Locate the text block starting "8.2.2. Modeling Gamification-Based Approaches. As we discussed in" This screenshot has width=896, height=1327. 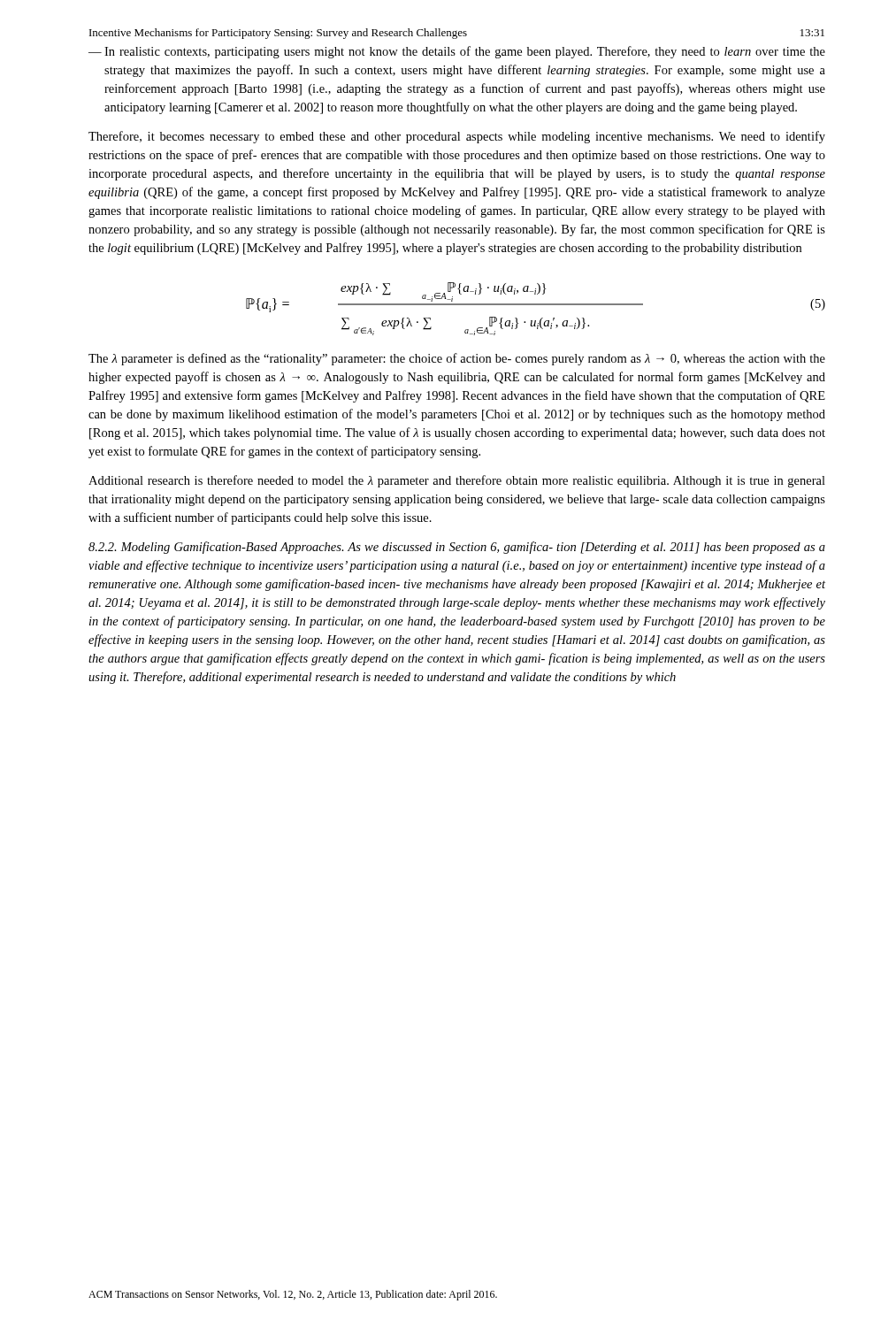(457, 612)
